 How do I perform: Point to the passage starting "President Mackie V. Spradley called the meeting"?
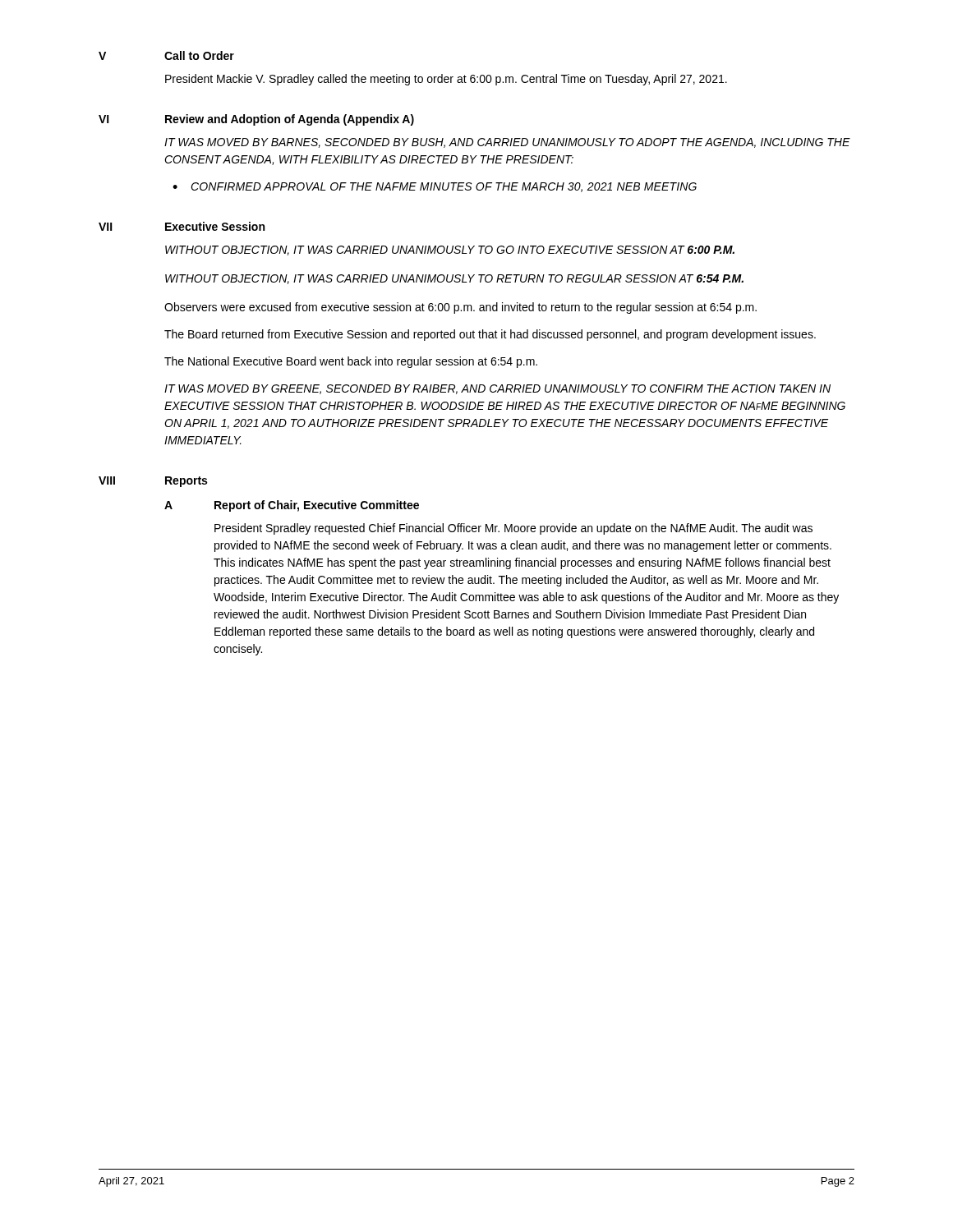[x=446, y=79]
